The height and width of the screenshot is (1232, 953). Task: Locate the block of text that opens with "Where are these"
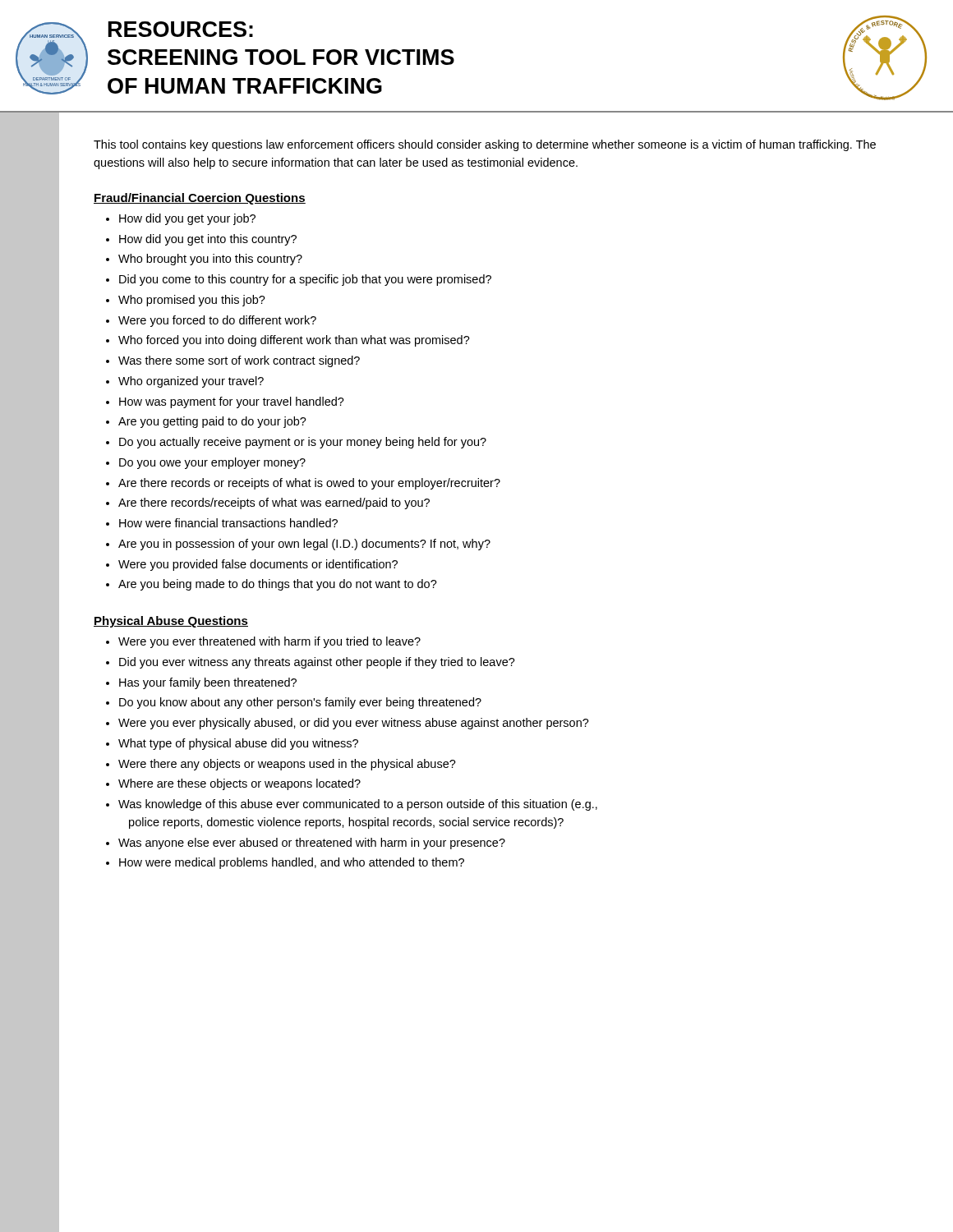tap(239, 784)
